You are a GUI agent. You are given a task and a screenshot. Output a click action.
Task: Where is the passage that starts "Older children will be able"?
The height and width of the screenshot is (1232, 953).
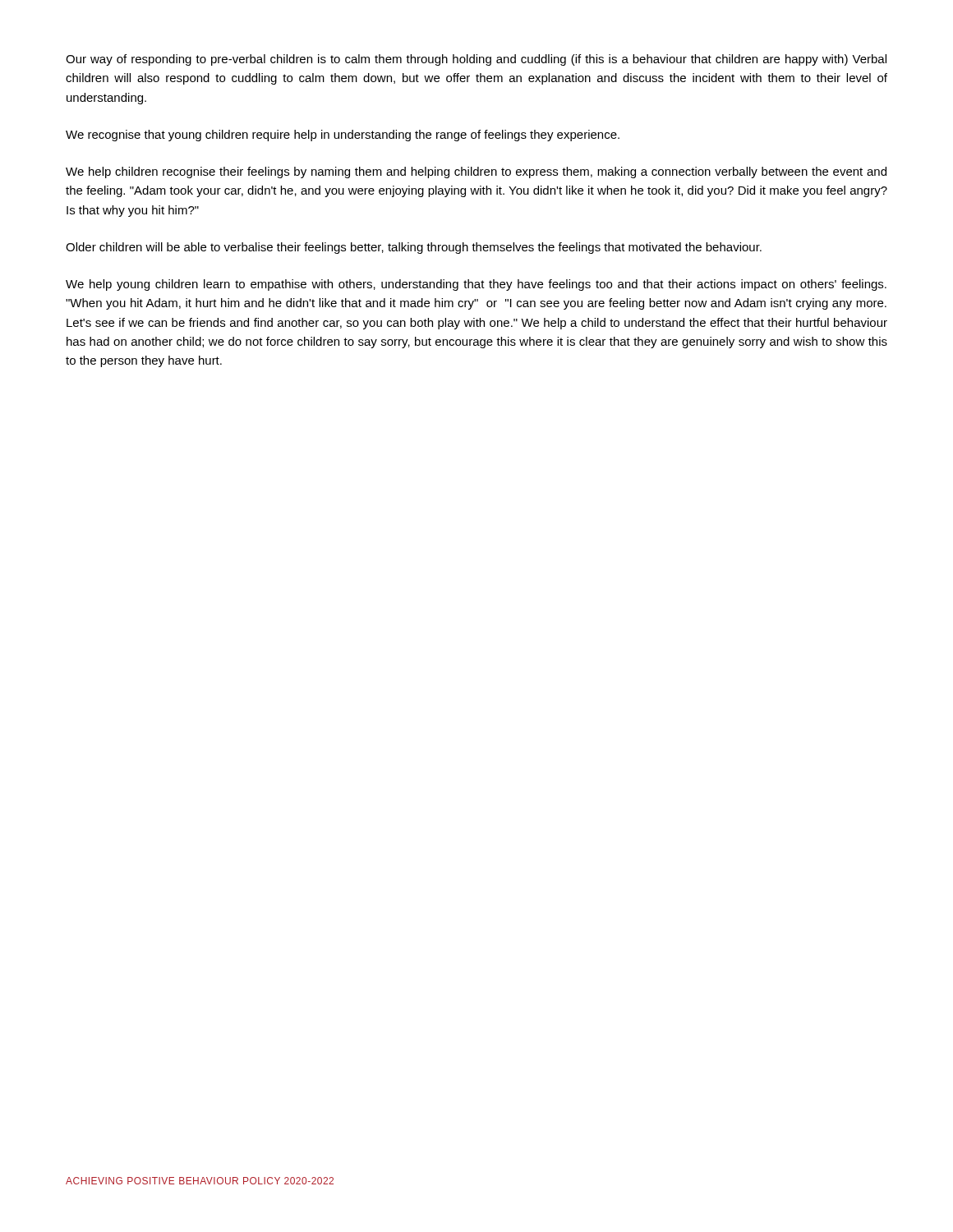414,247
